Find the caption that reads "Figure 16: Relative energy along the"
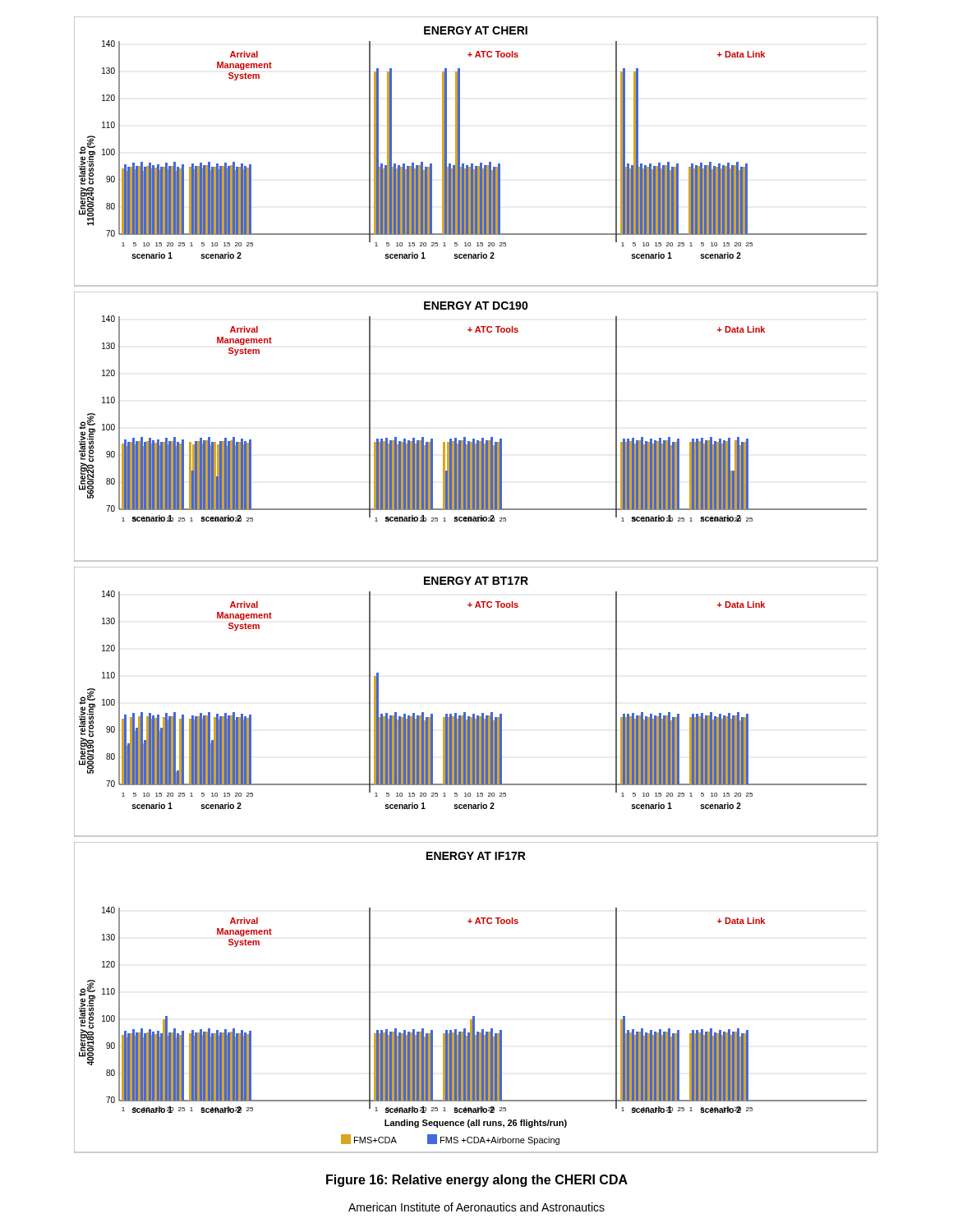This screenshot has height=1232, width=953. click(476, 1180)
